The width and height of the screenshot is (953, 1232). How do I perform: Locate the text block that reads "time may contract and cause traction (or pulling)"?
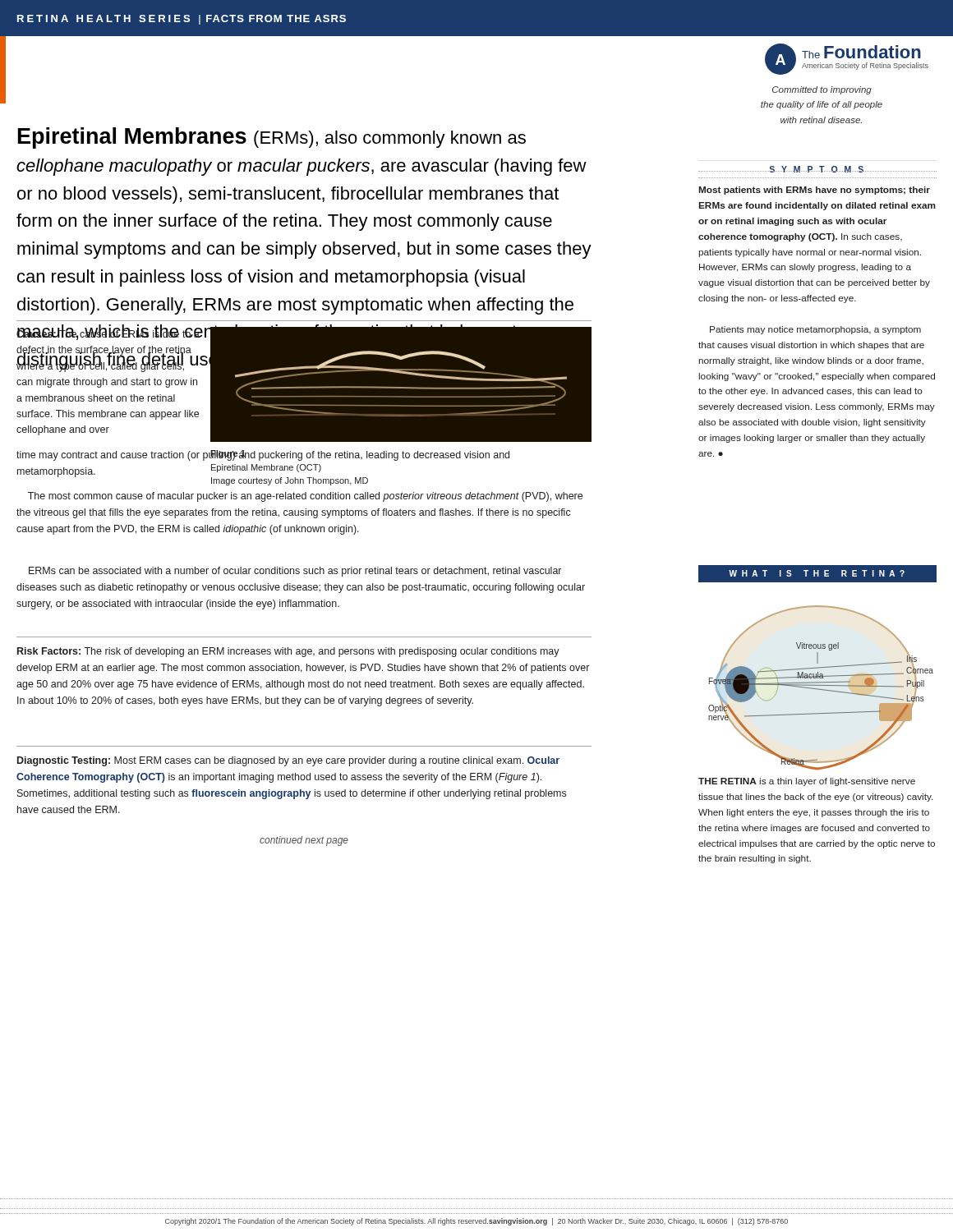click(x=263, y=463)
